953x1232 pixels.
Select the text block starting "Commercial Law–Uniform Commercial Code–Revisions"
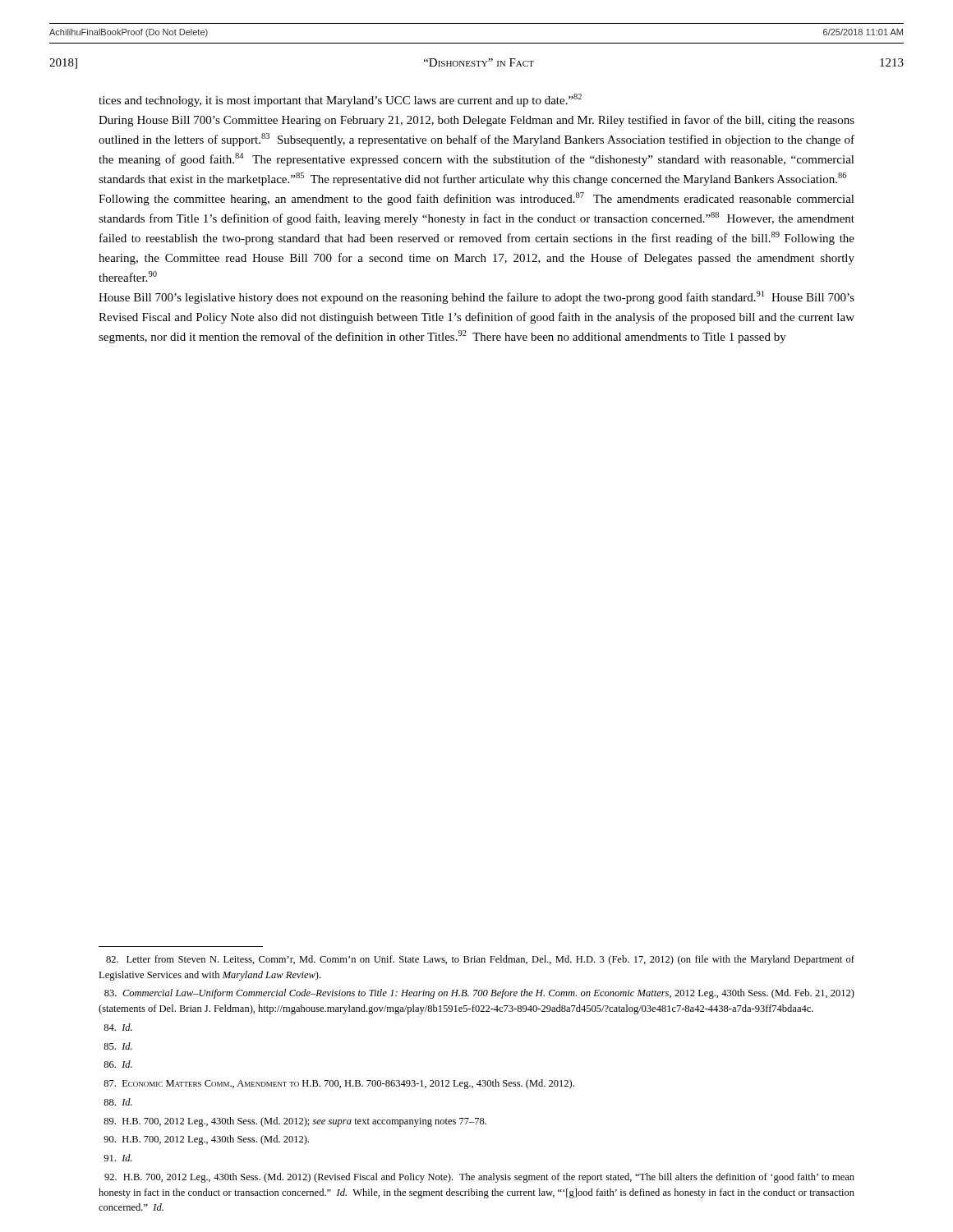click(476, 1001)
